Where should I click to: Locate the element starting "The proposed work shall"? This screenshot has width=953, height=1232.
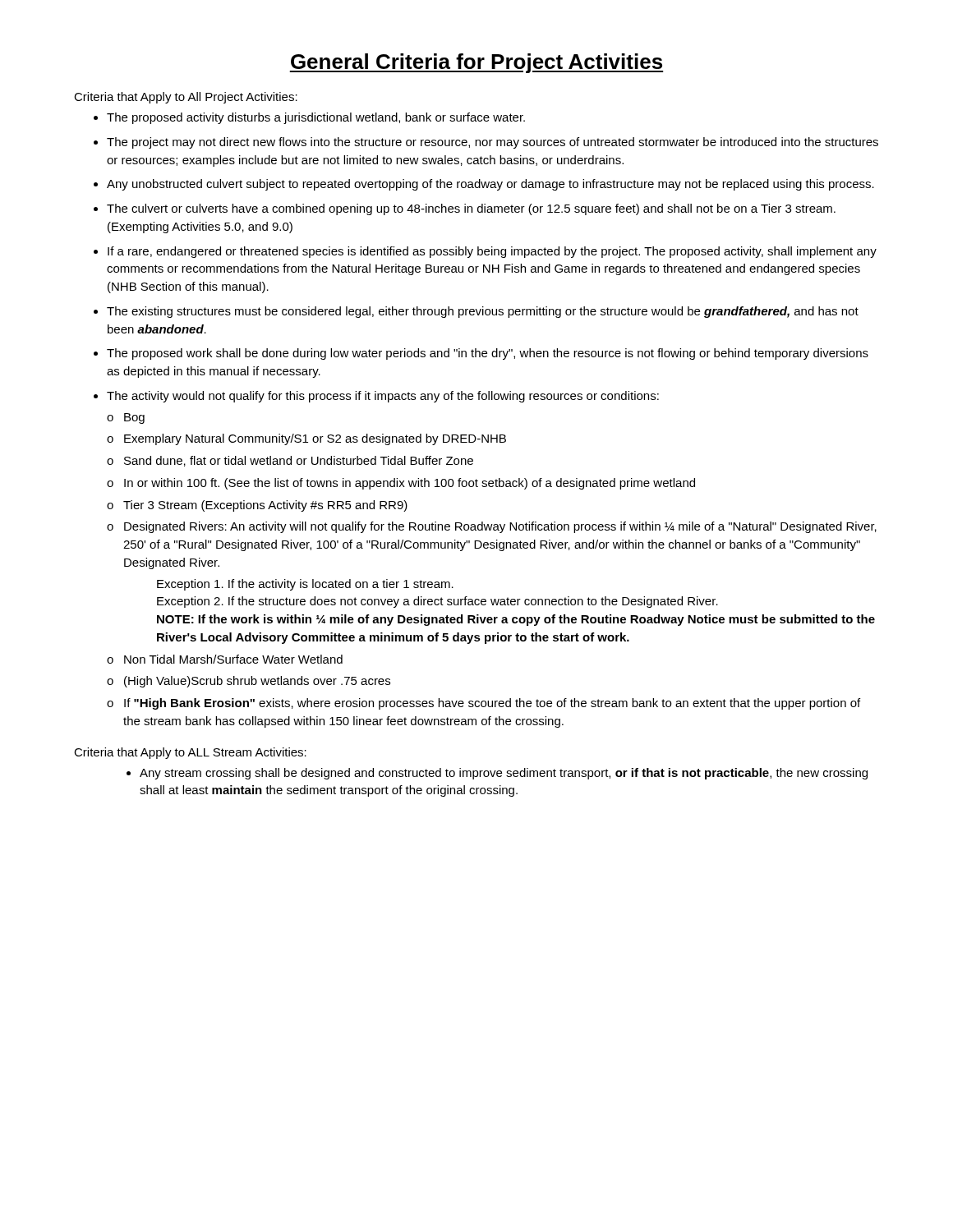tap(488, 362)
